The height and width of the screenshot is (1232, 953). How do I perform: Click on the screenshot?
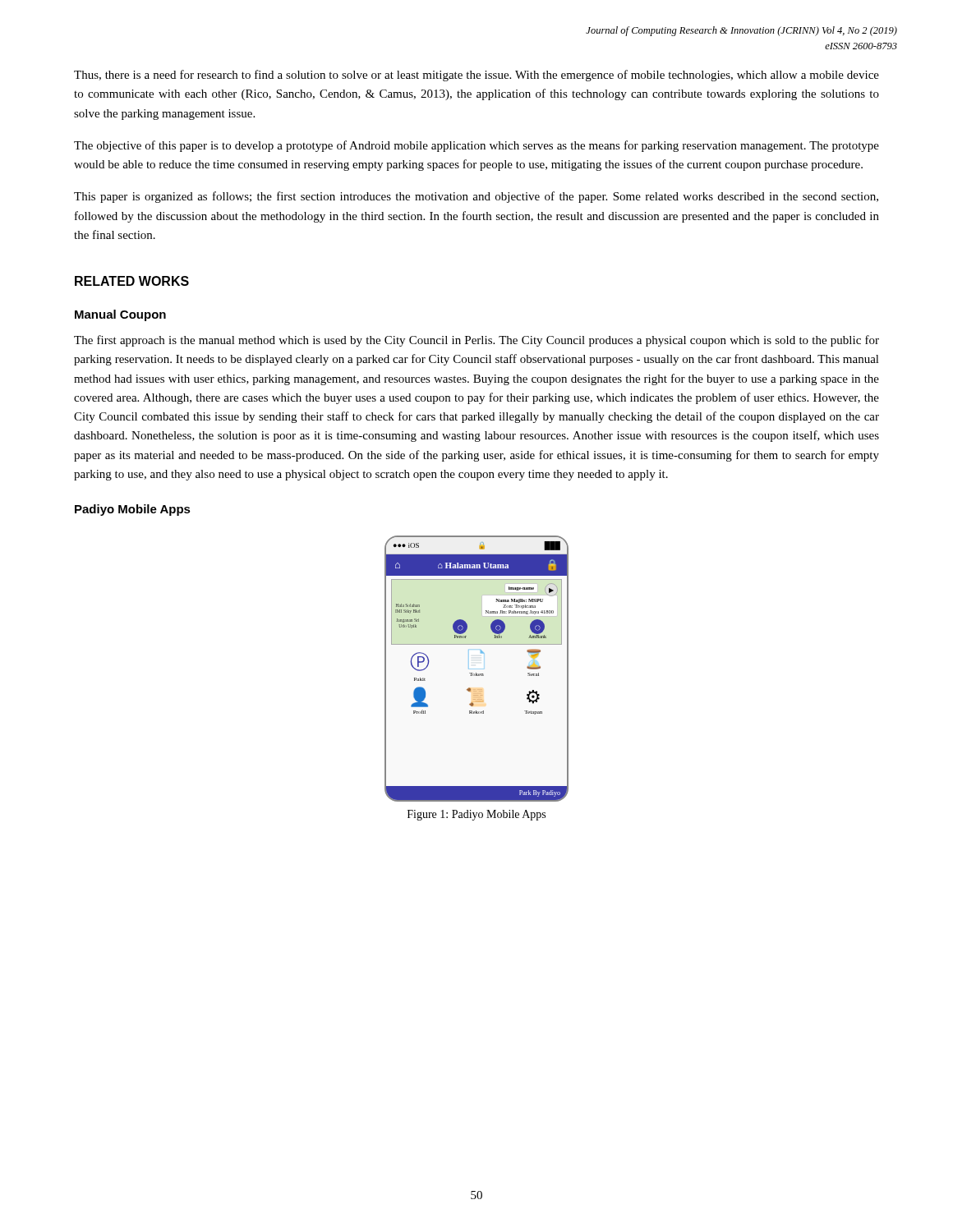pyautogui.click(x=476, y=669)
